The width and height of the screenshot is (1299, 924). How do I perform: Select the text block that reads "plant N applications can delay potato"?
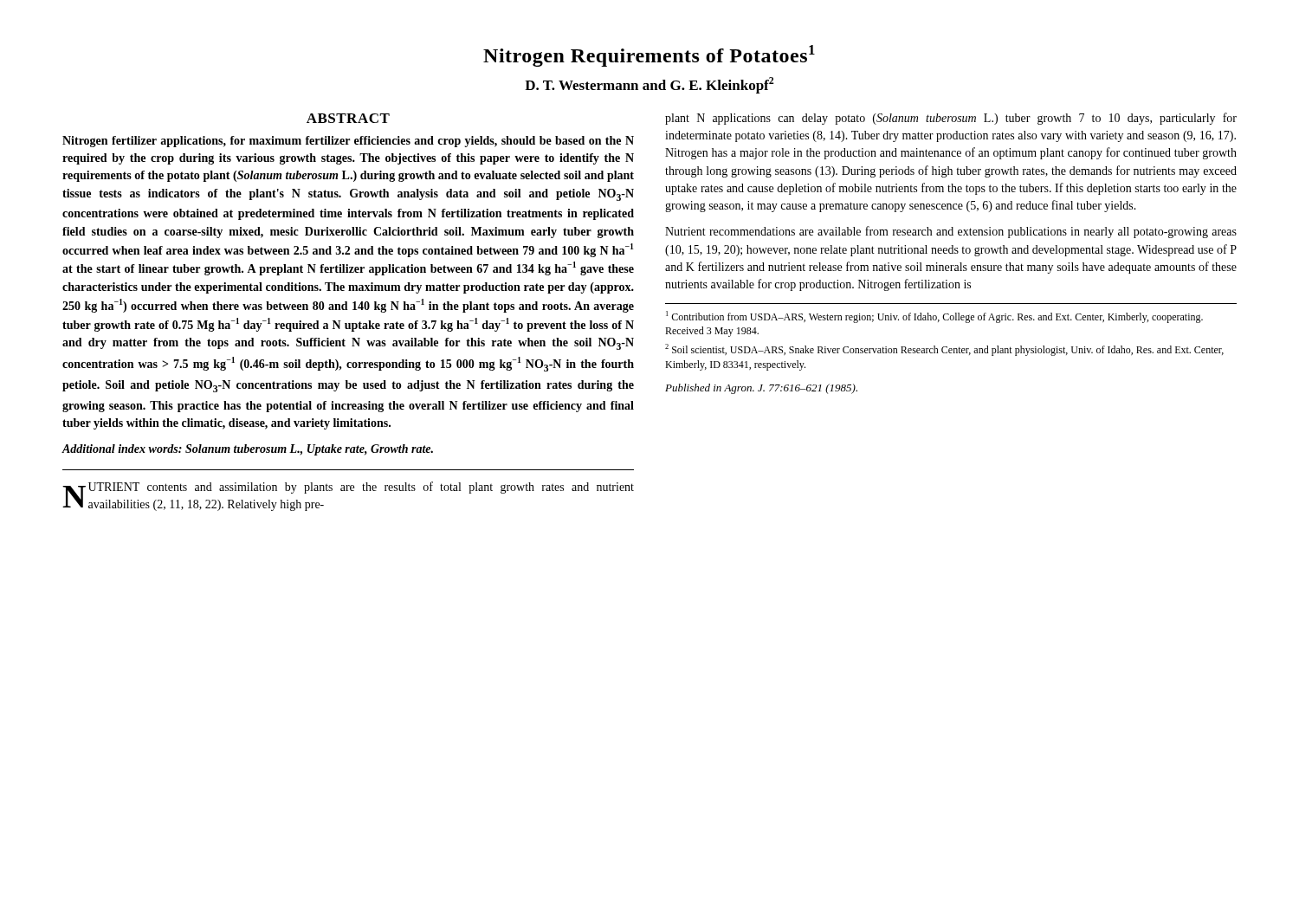(x=951, y=162)
